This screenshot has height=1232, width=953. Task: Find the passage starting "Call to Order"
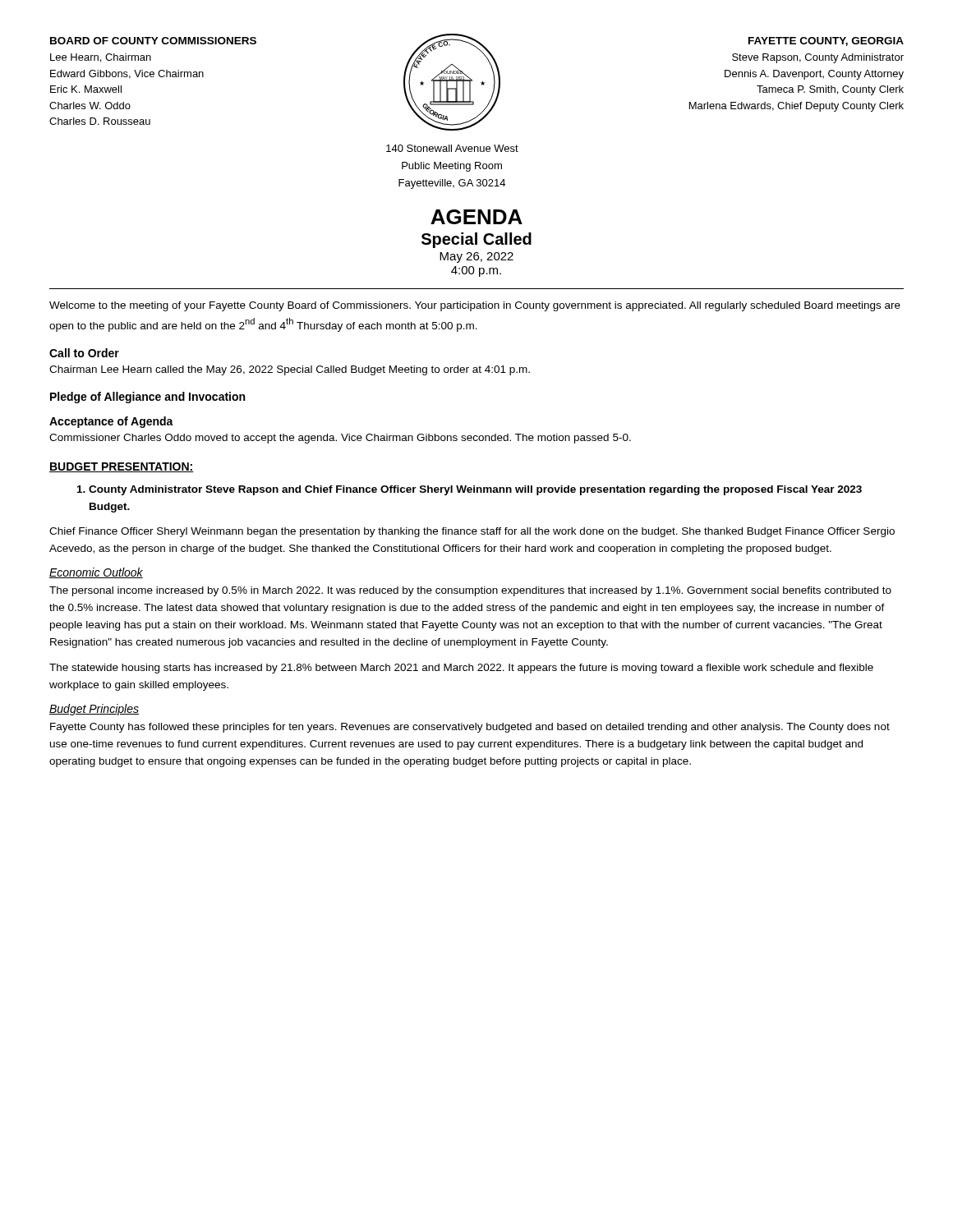84,353
